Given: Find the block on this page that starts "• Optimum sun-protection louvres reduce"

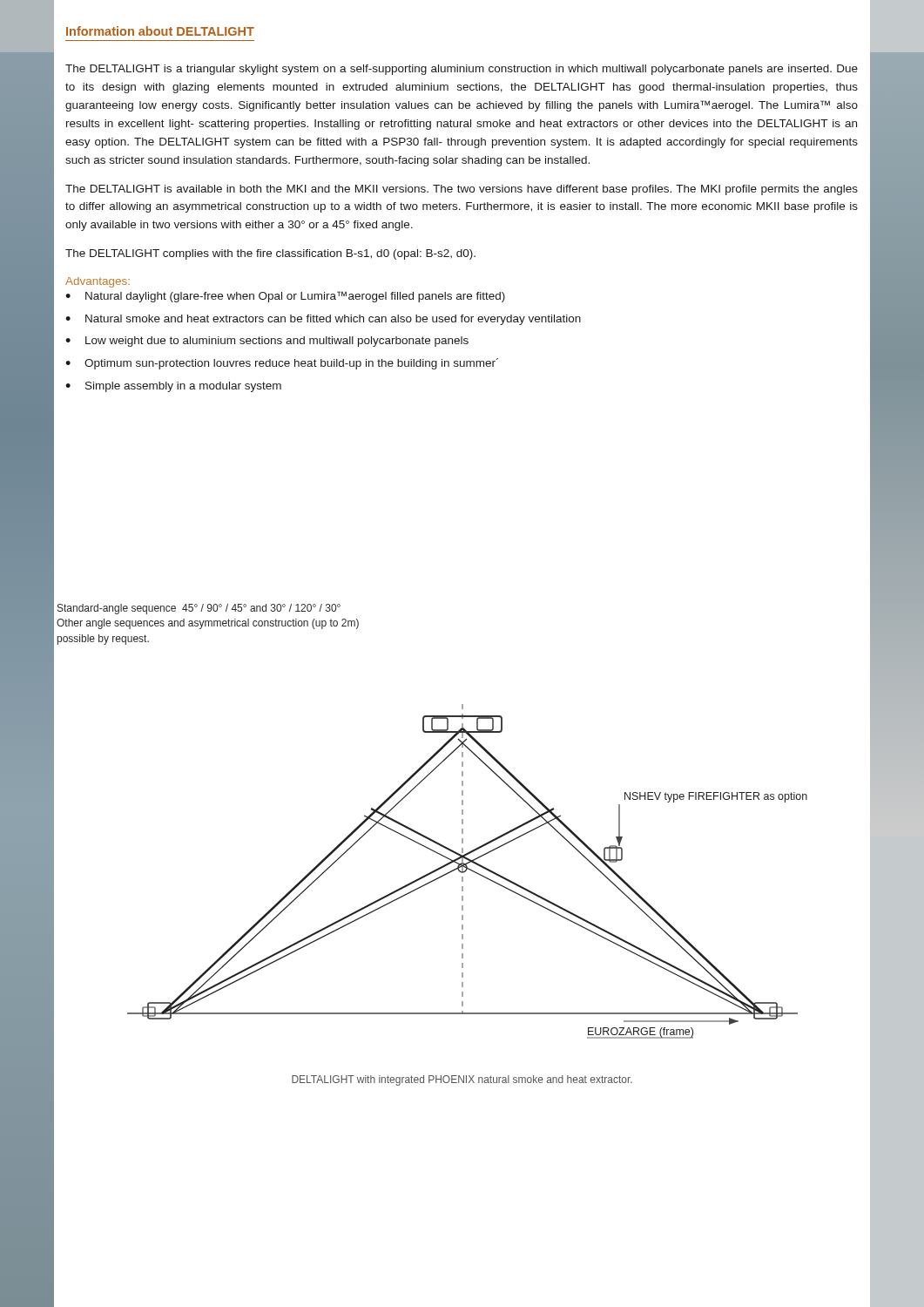Looking at the screenshot, I should pyautogui.click(x=282, y=364).
